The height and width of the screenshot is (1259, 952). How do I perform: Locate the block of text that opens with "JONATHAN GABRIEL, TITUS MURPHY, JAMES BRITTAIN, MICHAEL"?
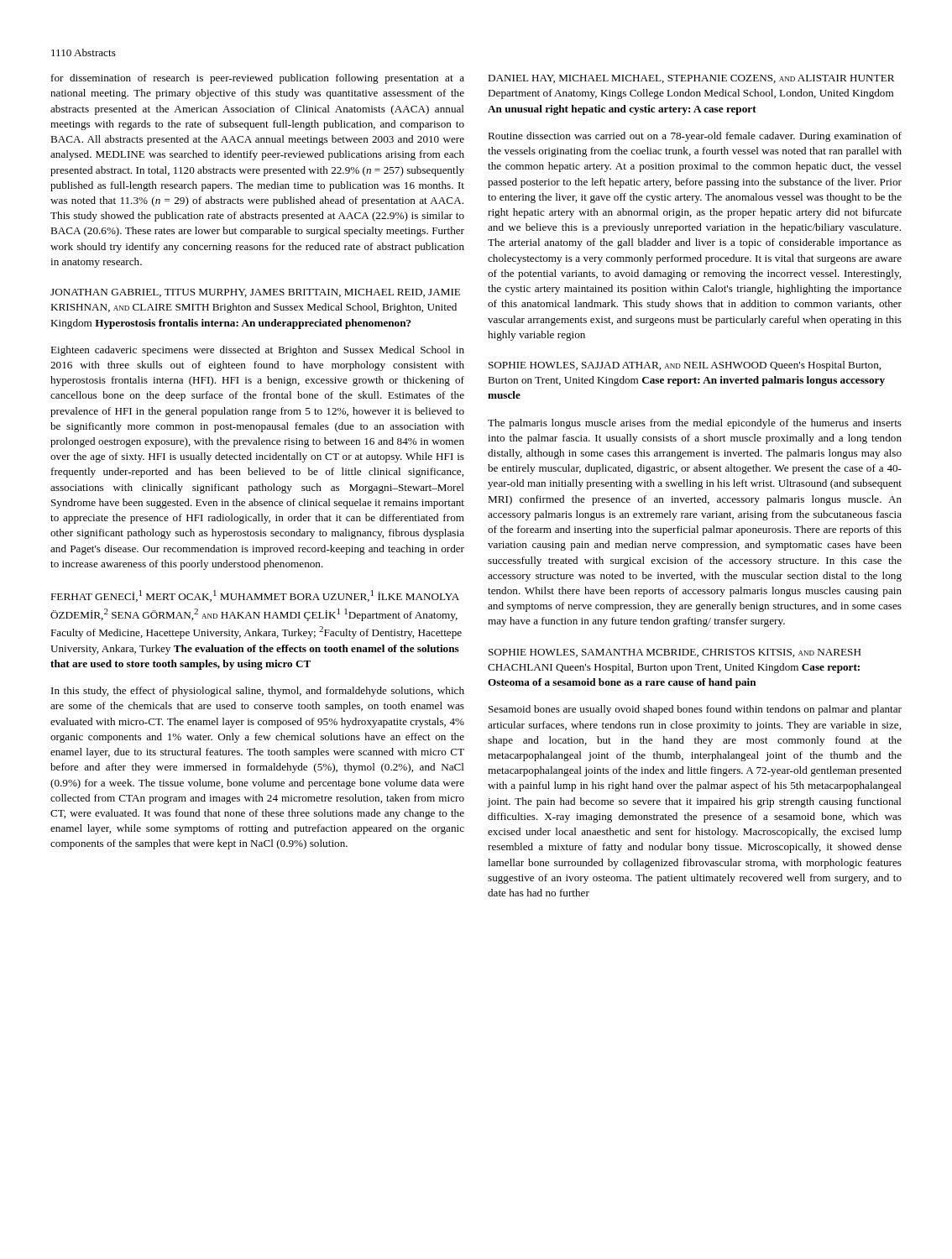257,308
